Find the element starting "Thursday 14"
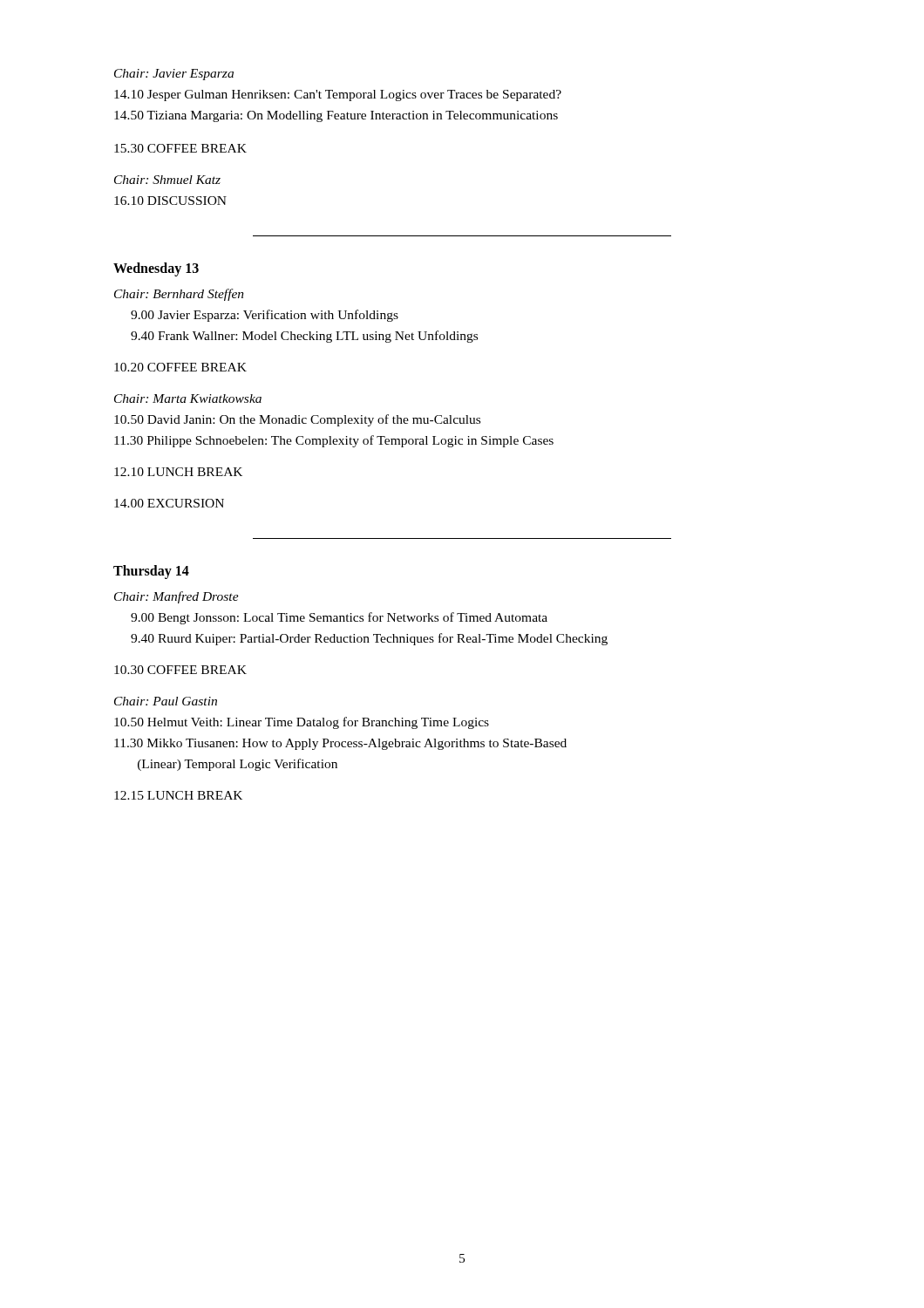924x1308 pixels. tap(151, 571)
